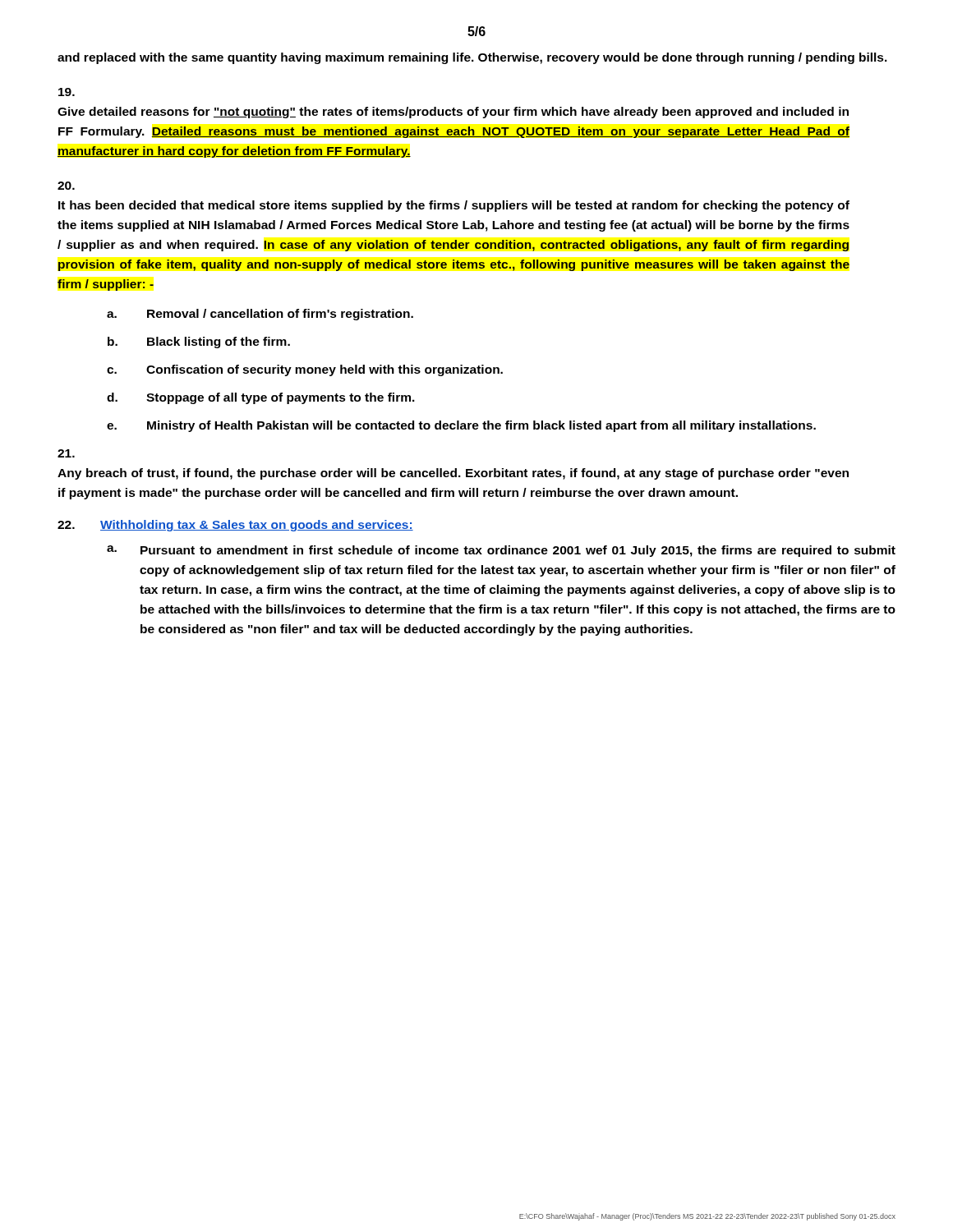The width and height of the screenshot is (953, 1232).
Task: Navigate to the block starting "c. Confiscation of security money held"
Action: point(501,370)
